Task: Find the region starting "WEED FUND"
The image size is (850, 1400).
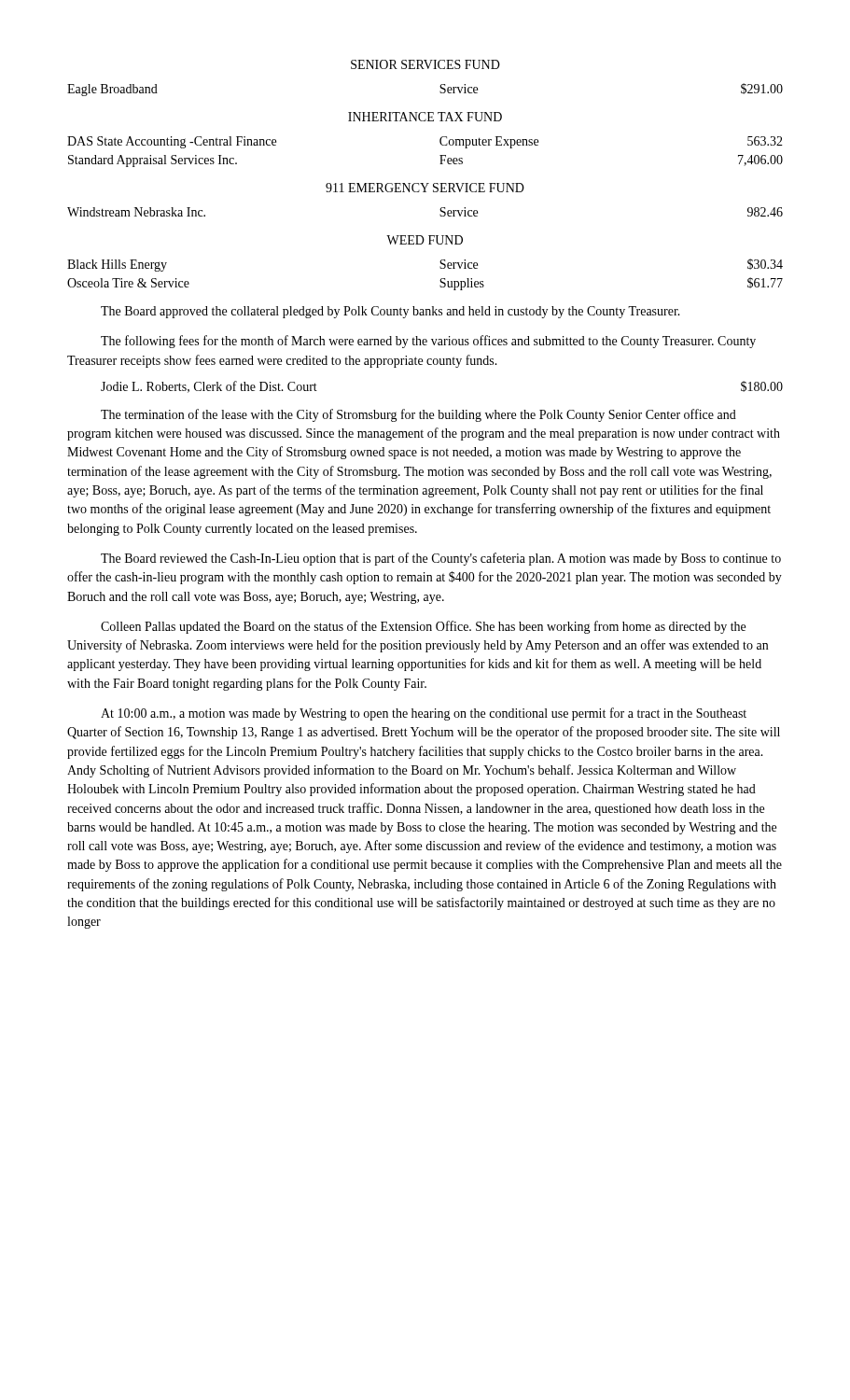Action: click(x=425, y=240)
